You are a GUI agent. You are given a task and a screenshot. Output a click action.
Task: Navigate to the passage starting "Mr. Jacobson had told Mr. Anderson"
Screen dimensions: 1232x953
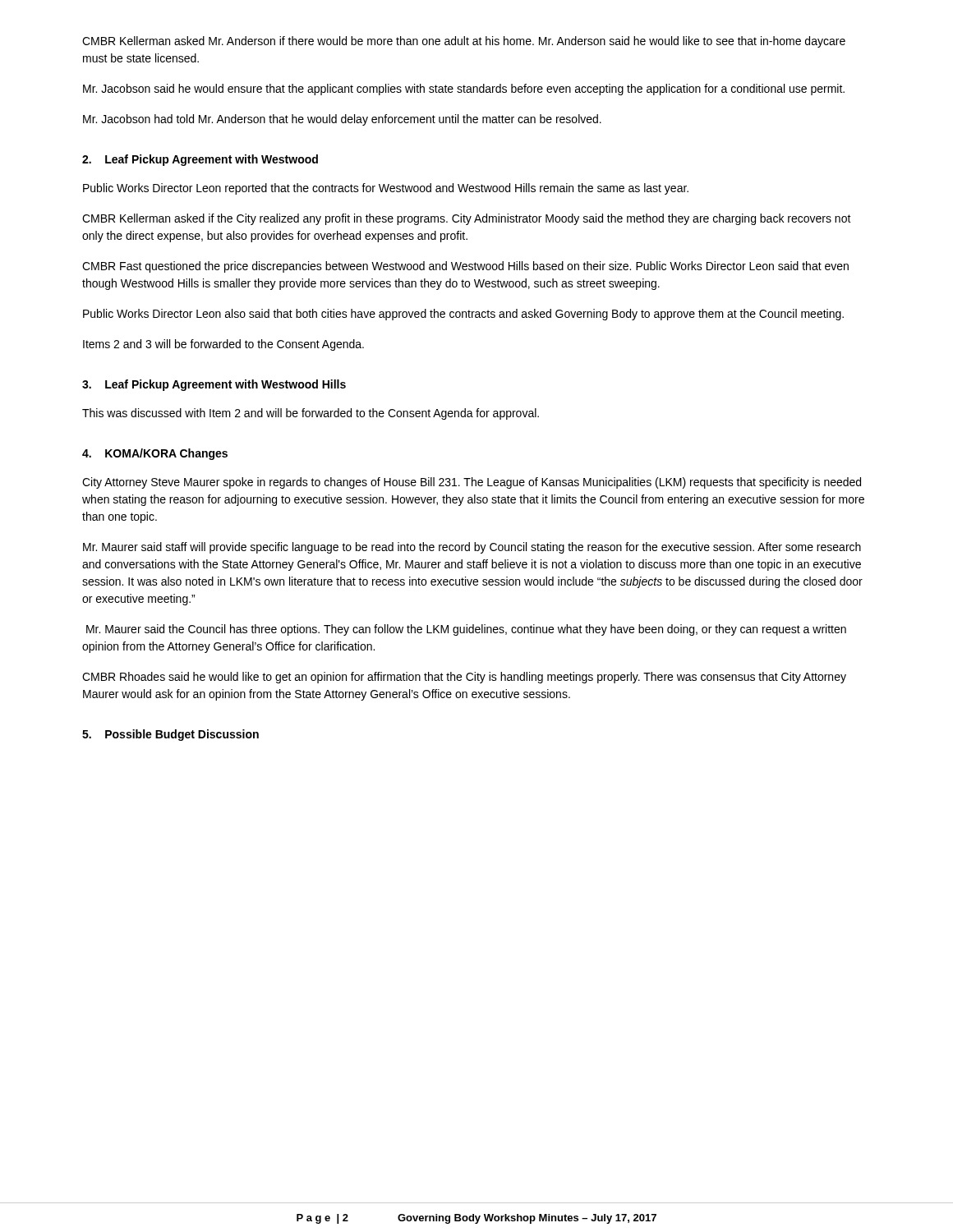tap(342, 119)
